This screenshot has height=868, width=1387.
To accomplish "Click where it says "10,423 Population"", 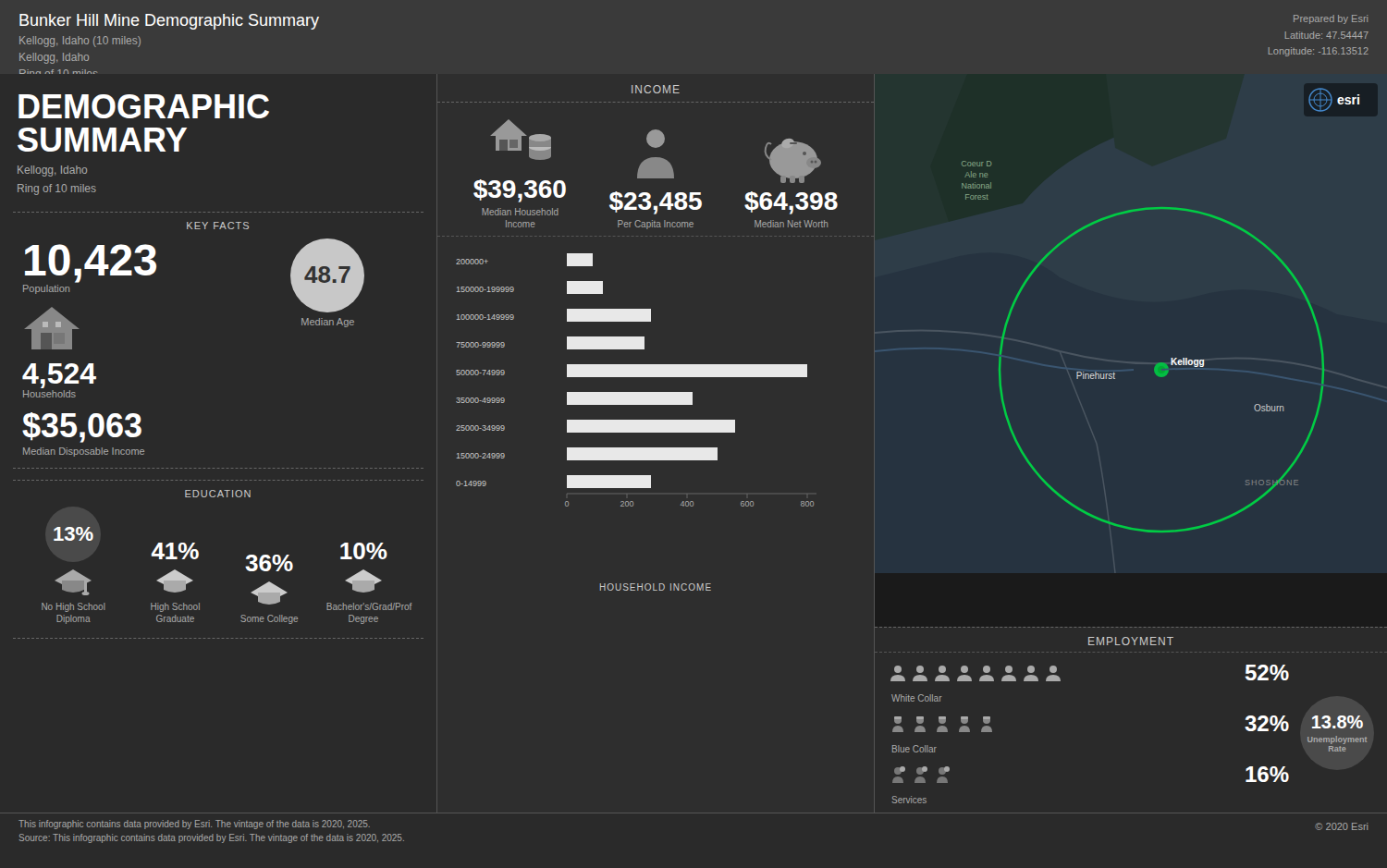I will tap(128, 266).
